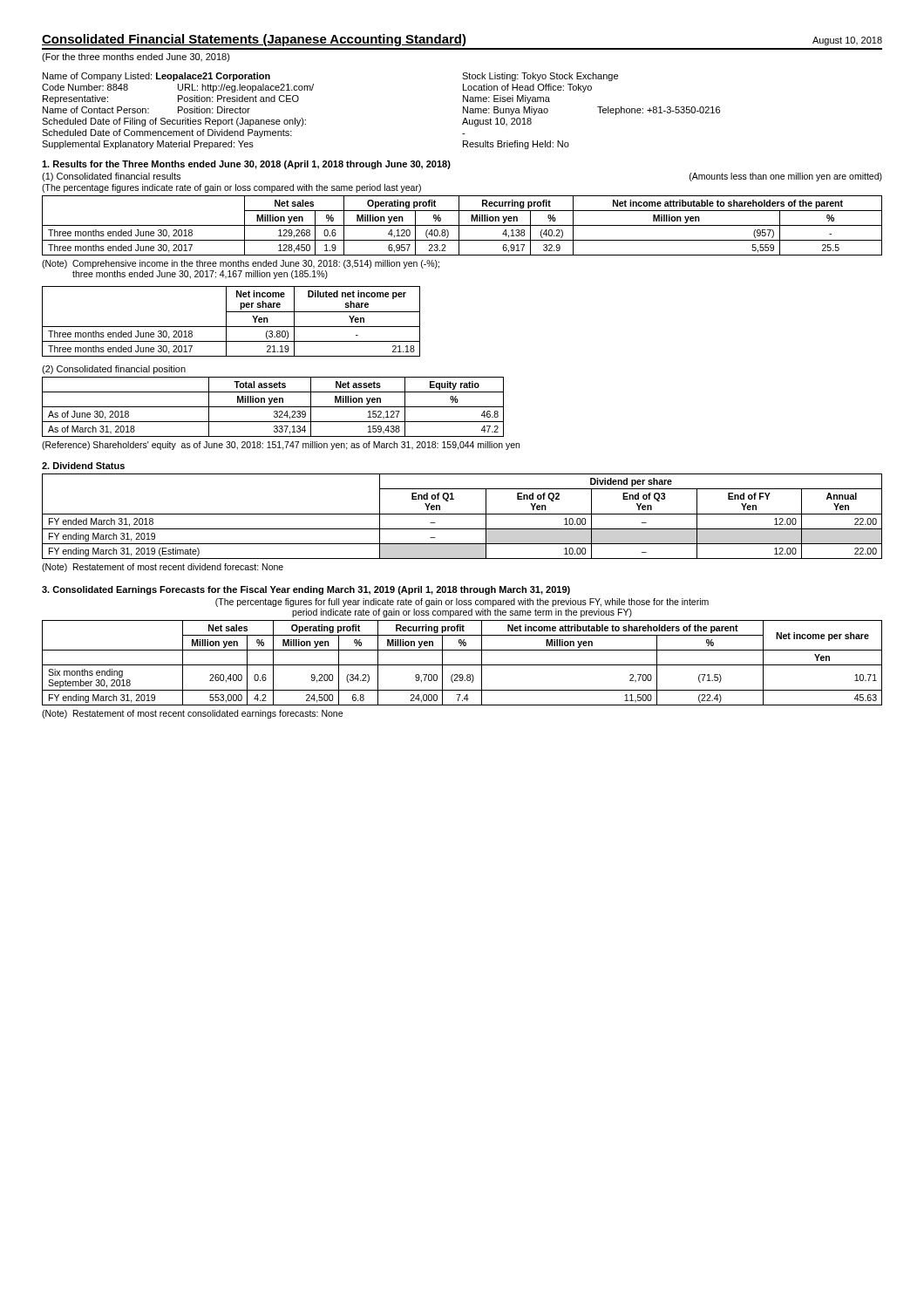
Task: Find the section header on this page that starts "3. Consolidated Earnings Forecasts for"
Action: click(306, 590)
